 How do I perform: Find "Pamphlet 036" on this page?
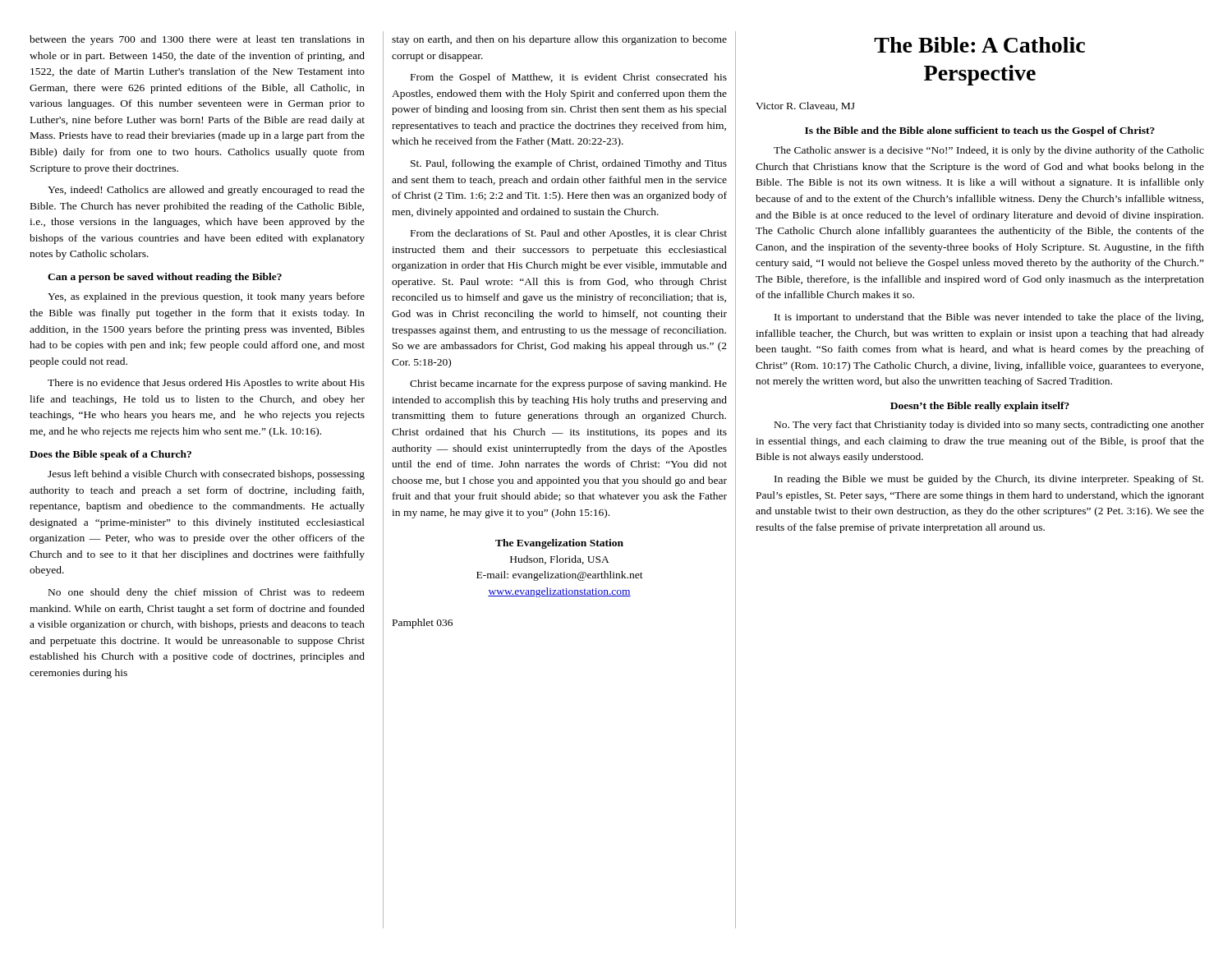[x=423, y=624]
